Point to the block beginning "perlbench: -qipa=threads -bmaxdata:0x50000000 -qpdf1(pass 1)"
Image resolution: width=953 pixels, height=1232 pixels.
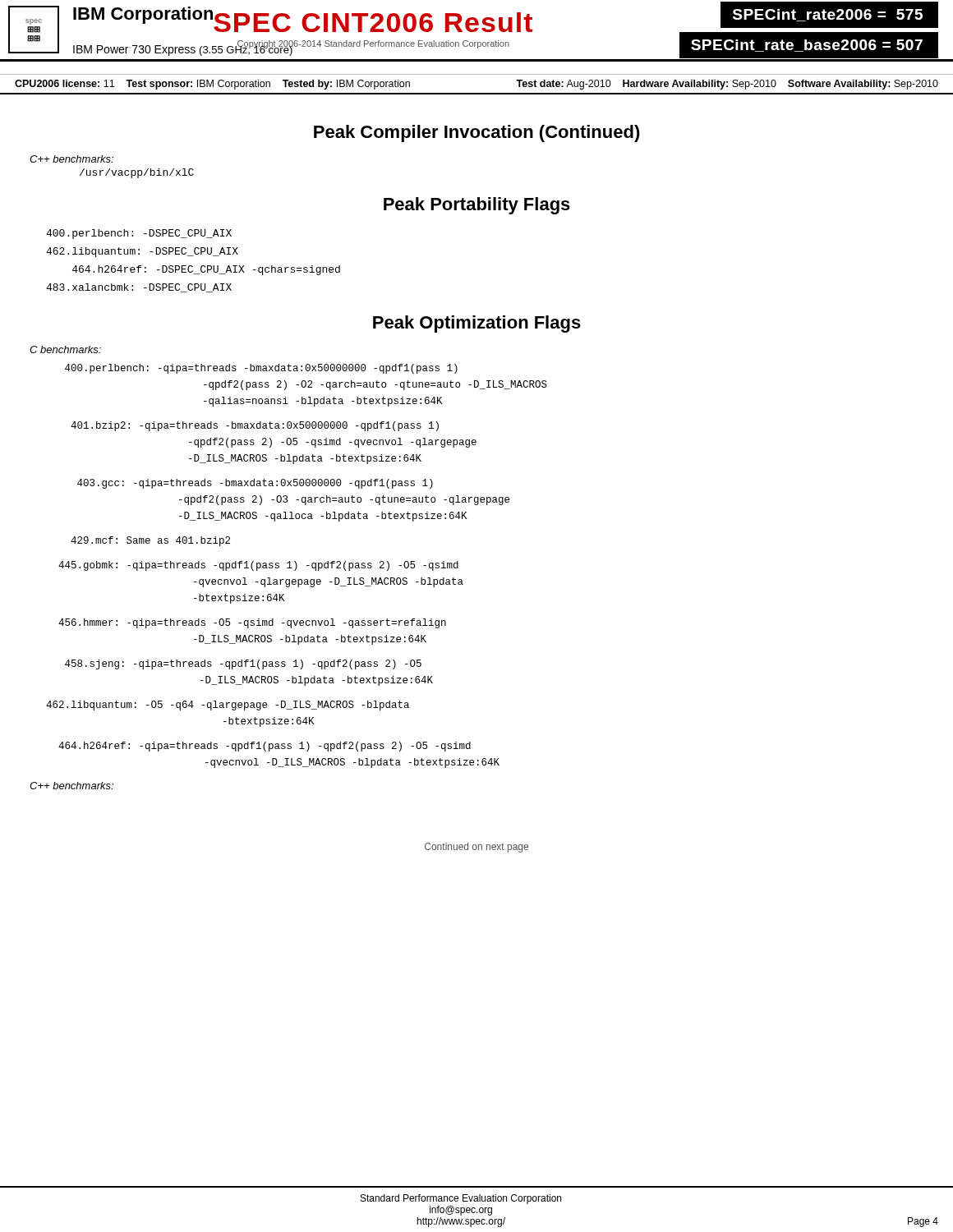point(297,385)
